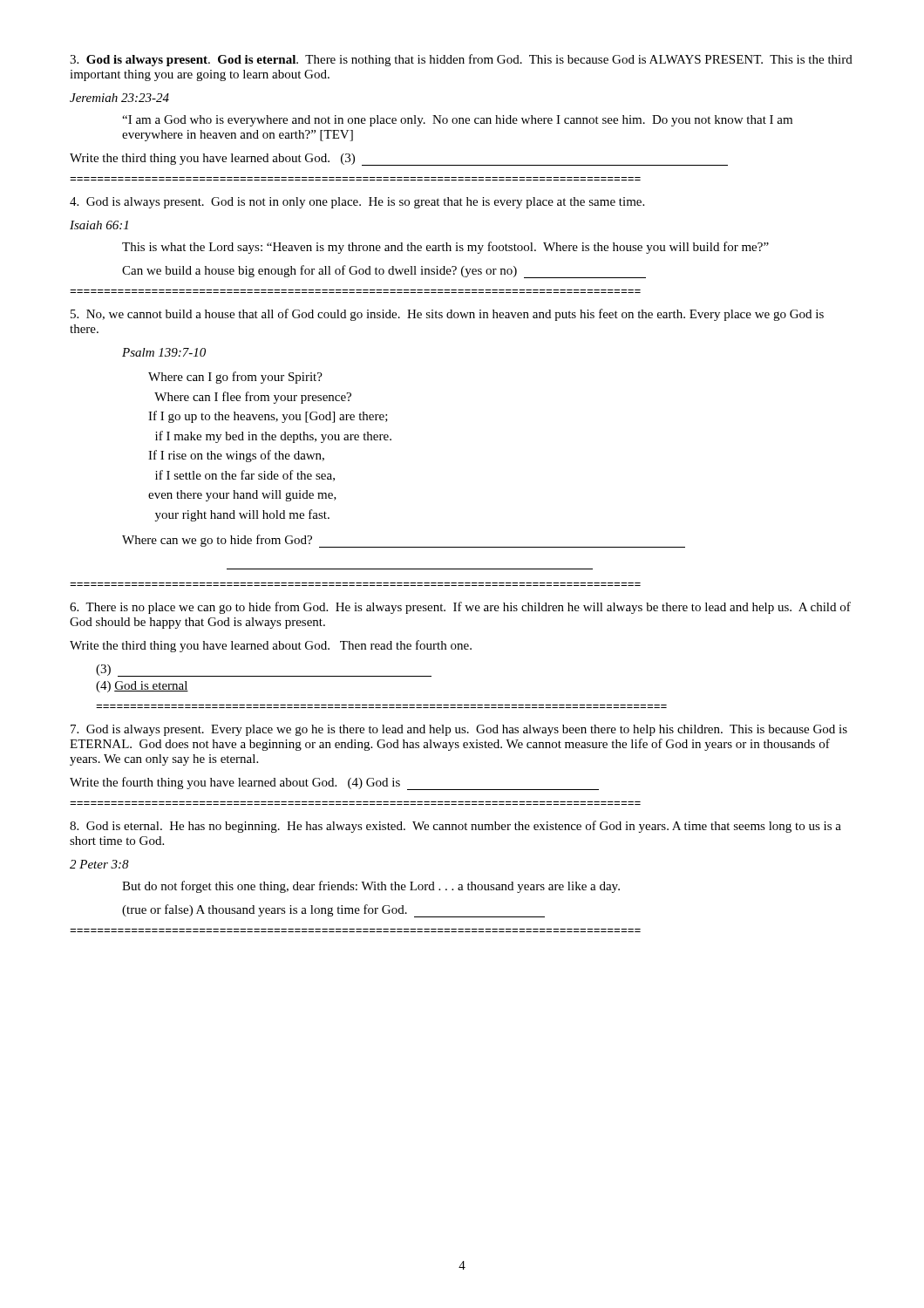The width and height of the screenshot is (924, 1308).
Task: Point to the block starting "Write the fourth thing"
Action: pyautogui.click(x=462, y=793)
